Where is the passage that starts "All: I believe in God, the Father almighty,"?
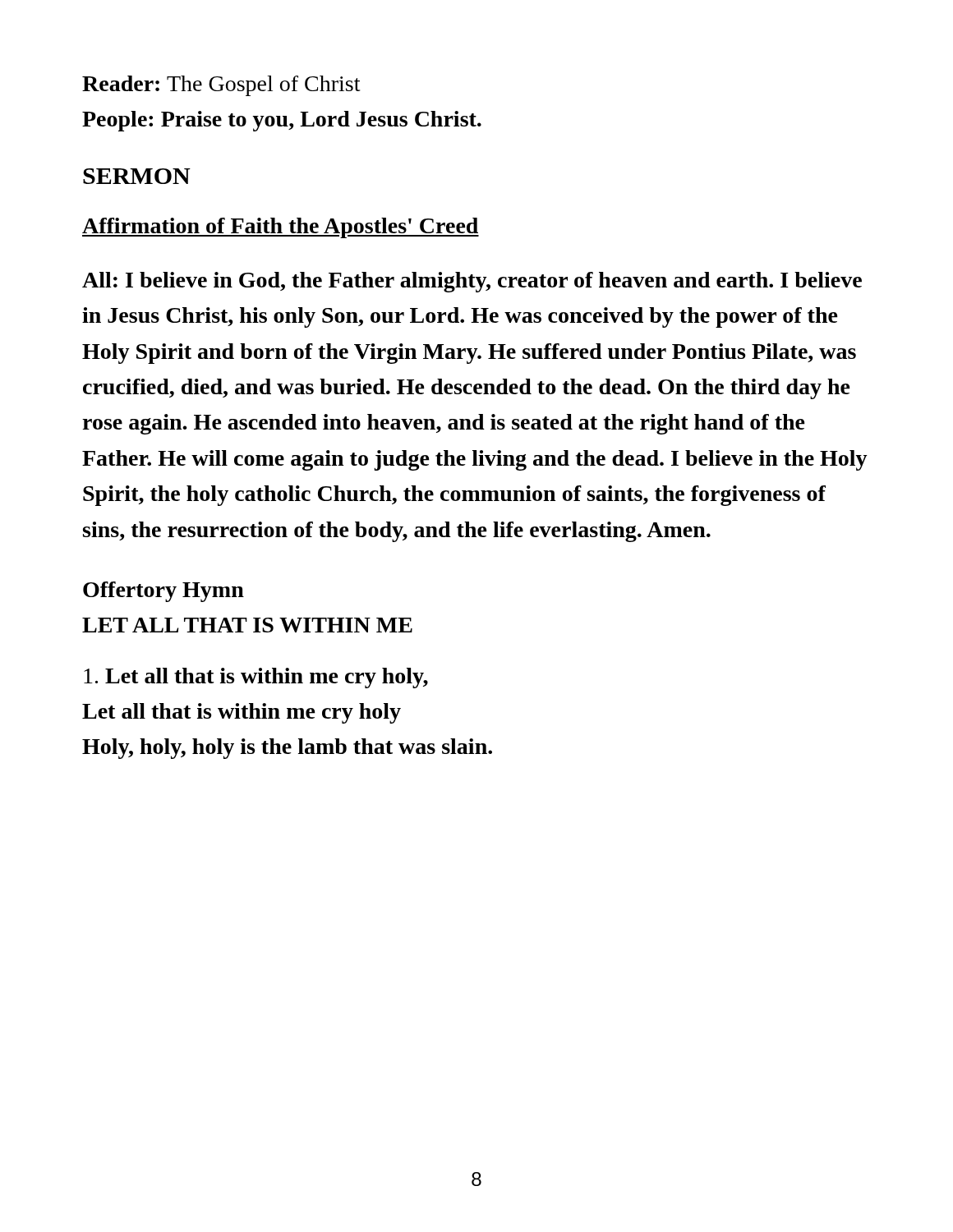The width and height of the screenshot is (953, 1232). click(x=475, y=404)
